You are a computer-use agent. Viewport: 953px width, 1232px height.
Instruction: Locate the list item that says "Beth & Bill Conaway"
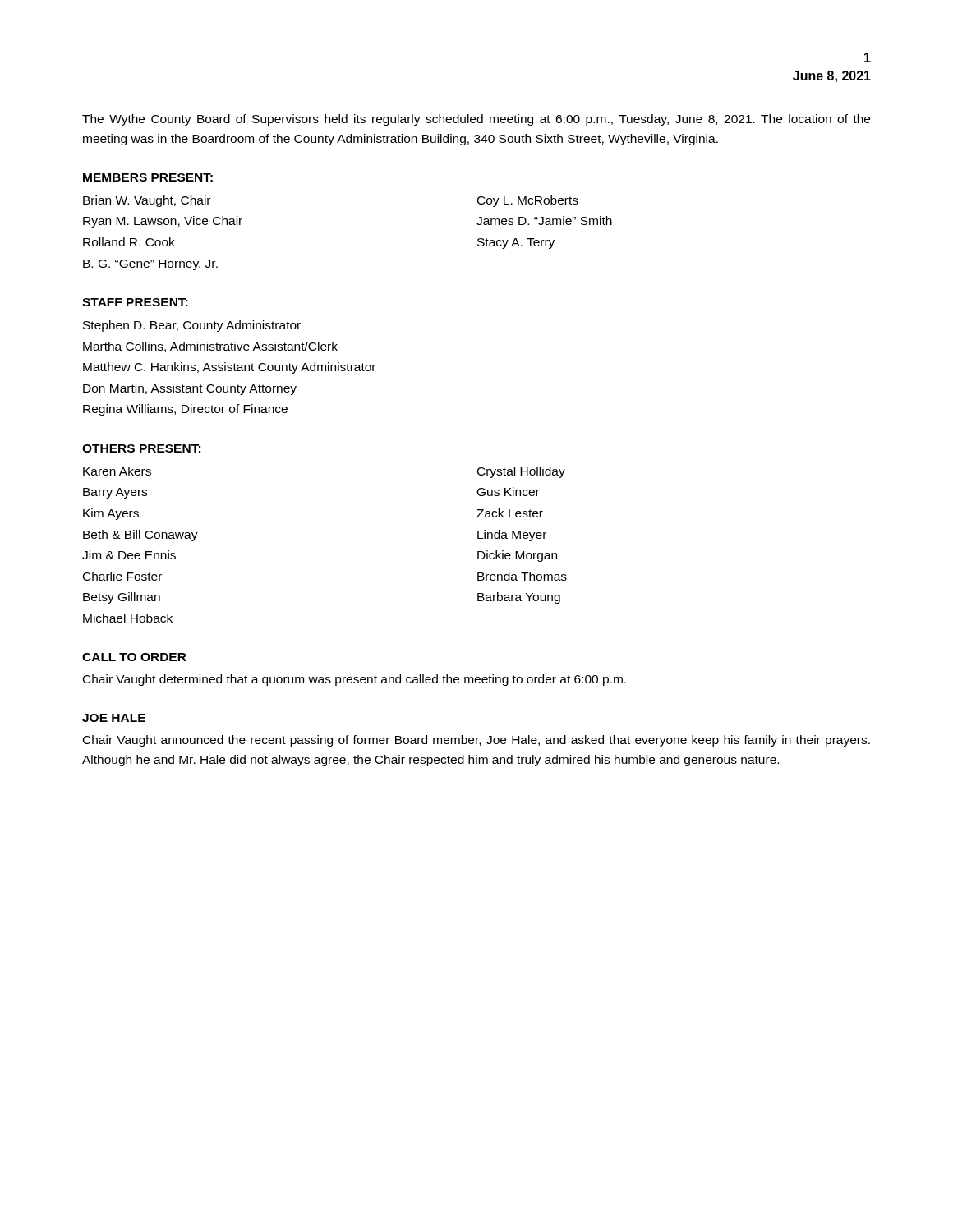pyautogui.click(x=140, y=534)
